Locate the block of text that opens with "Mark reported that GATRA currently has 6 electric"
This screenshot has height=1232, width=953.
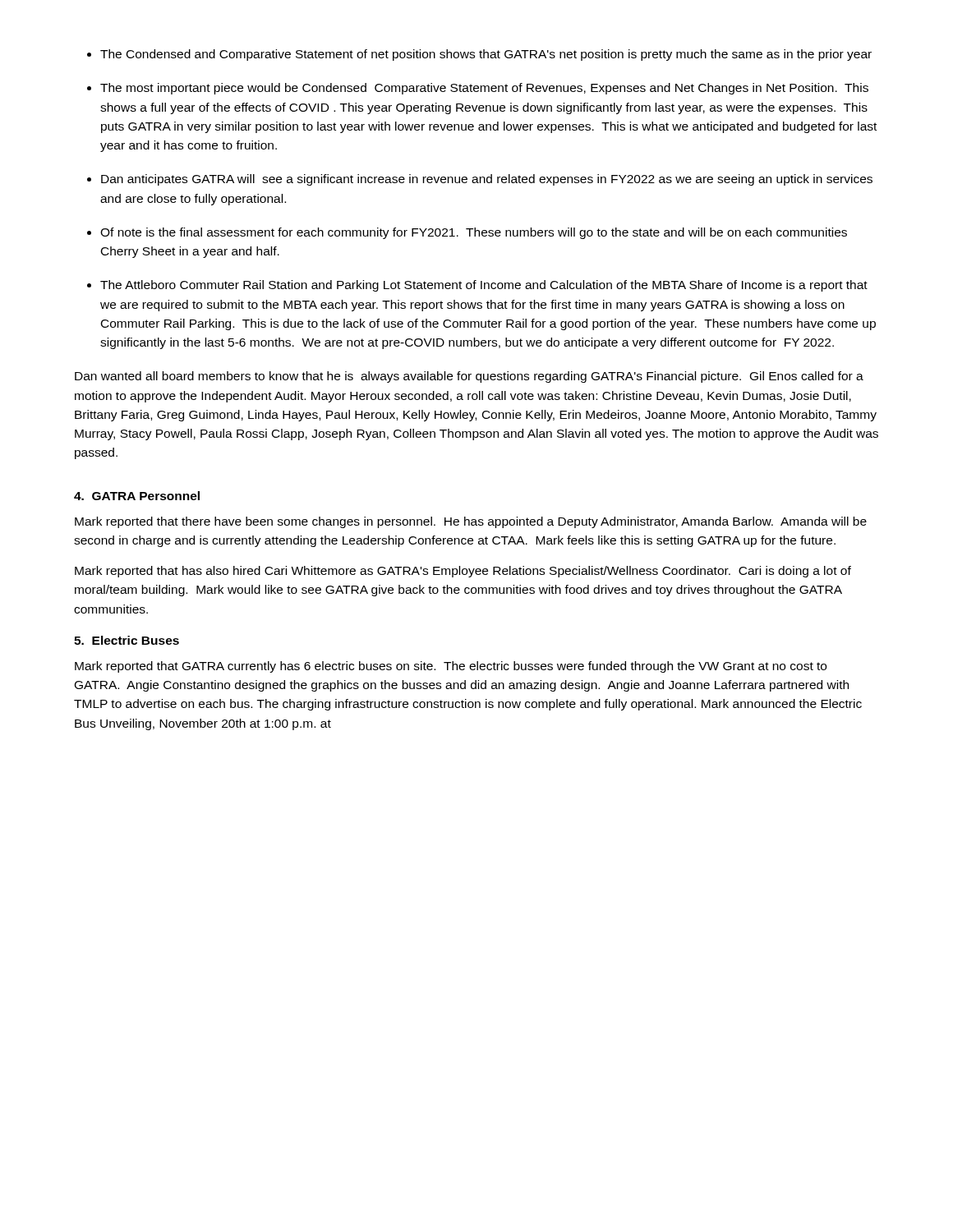click(x=468, y=694)
